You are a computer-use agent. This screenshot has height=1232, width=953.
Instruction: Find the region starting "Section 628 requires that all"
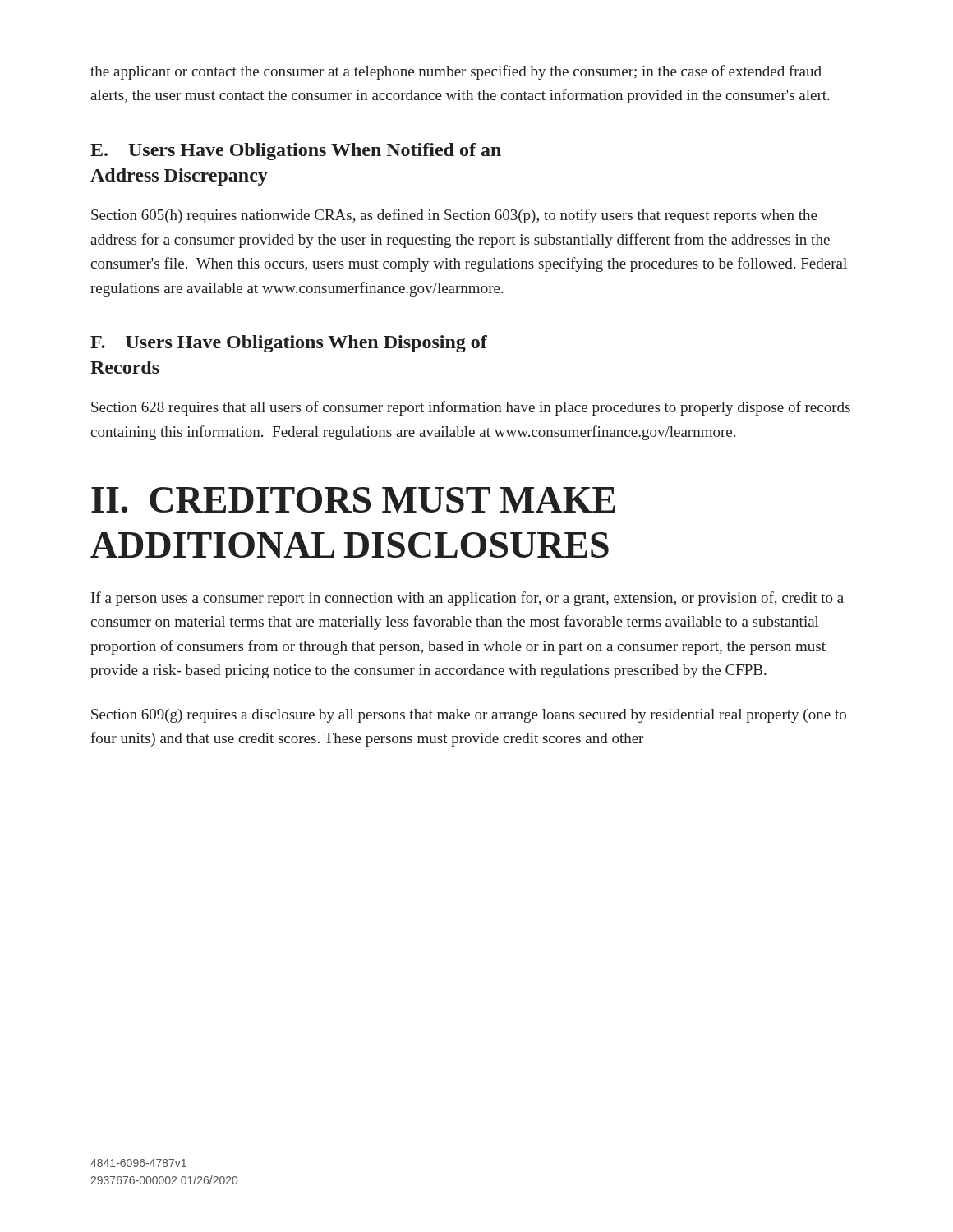click(x=470, y=419)
